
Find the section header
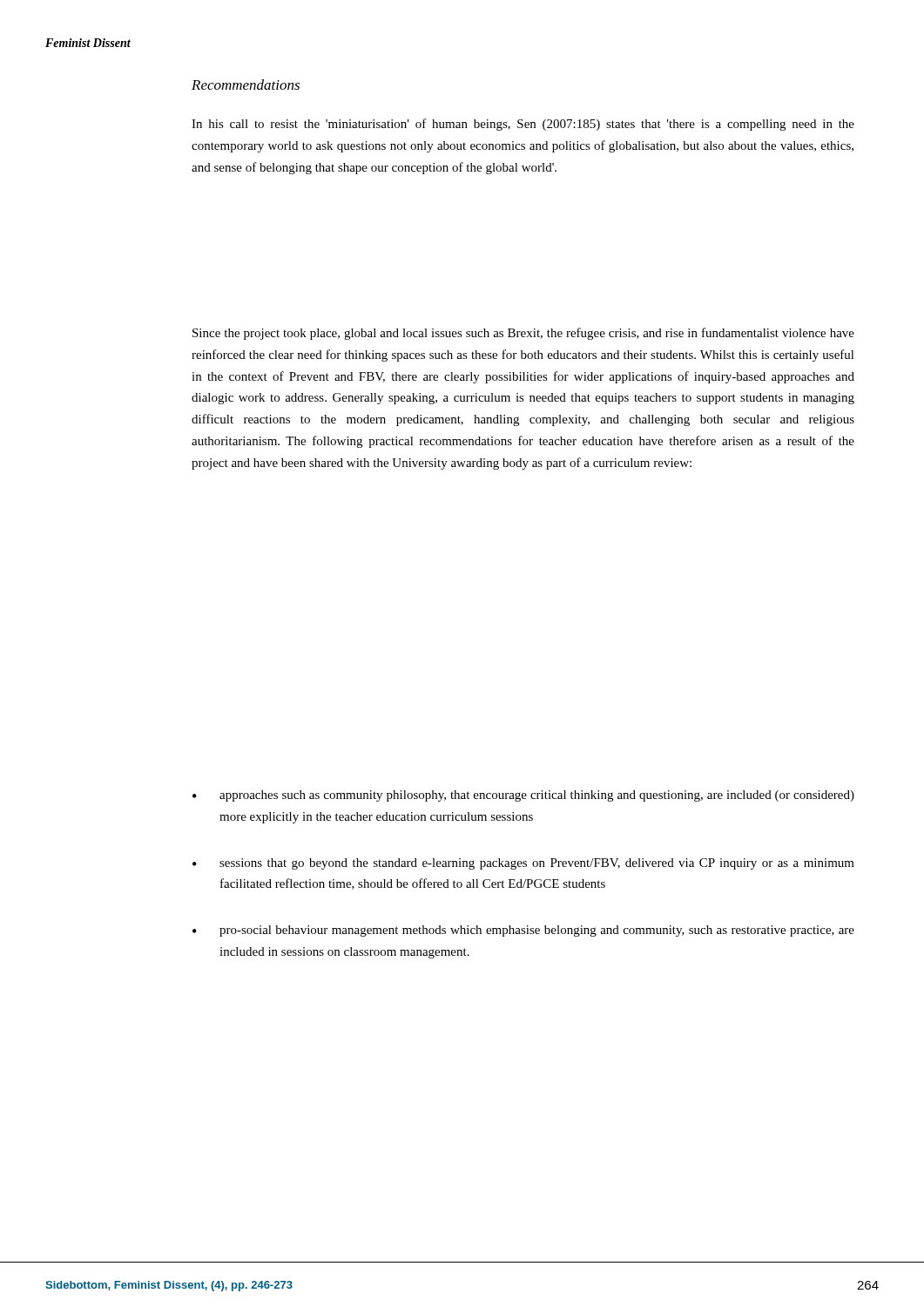pos(246,85)
